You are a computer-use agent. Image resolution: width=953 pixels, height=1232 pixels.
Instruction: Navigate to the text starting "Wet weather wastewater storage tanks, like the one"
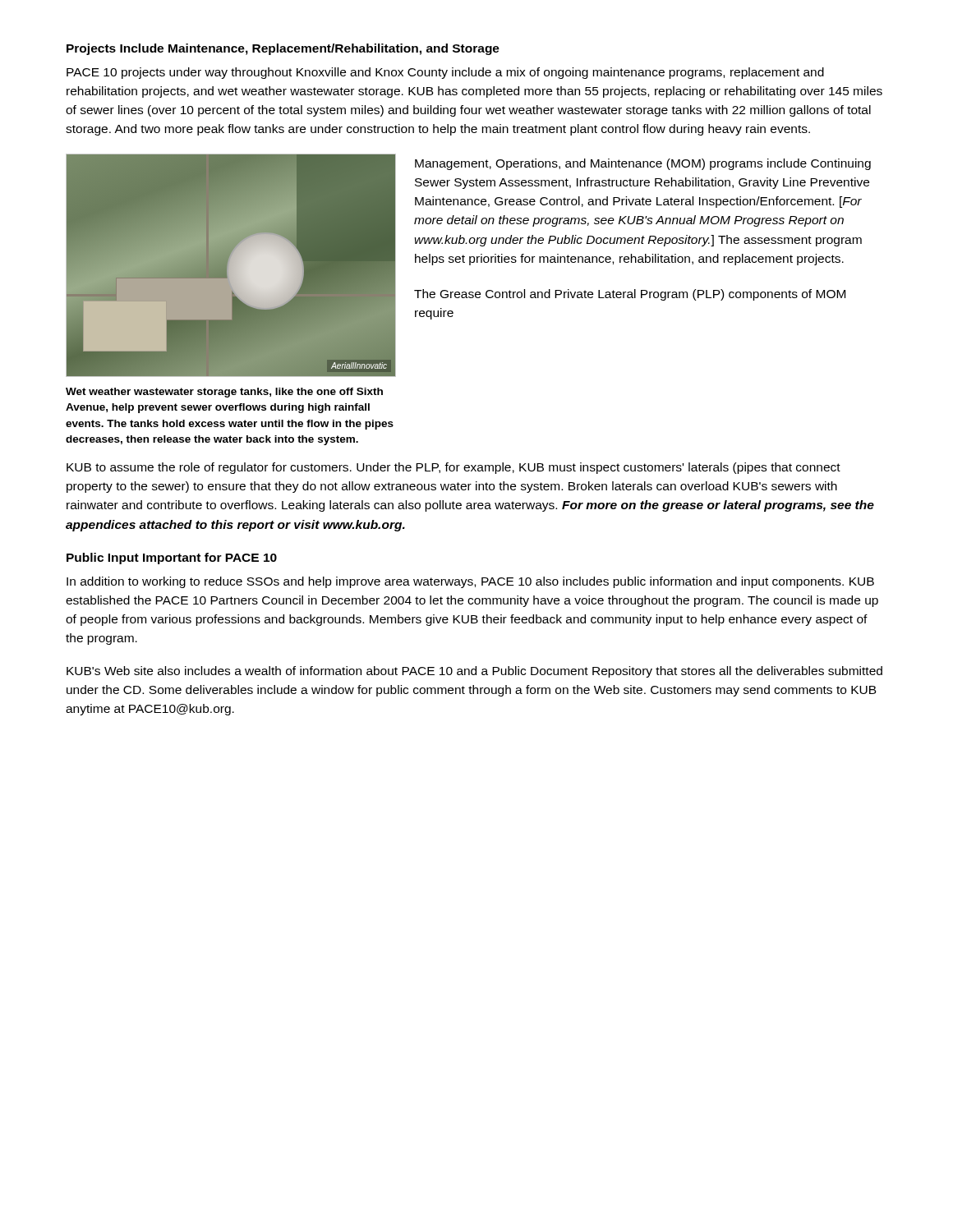click(230, 415)
